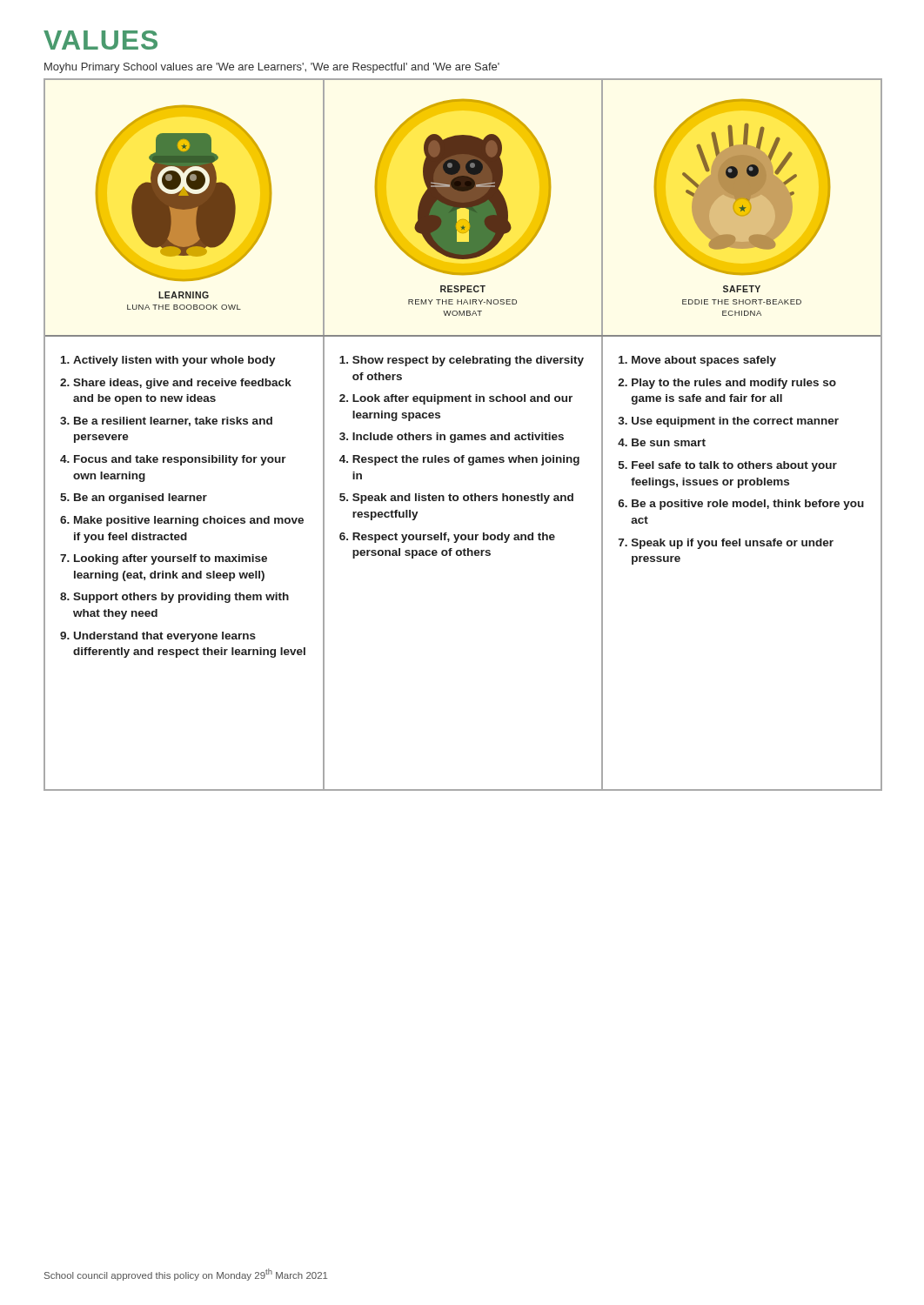924x1305 pixels.
Task: Click on the list item with the text "Actively listen with your whole body"
Action: [174, 360]
